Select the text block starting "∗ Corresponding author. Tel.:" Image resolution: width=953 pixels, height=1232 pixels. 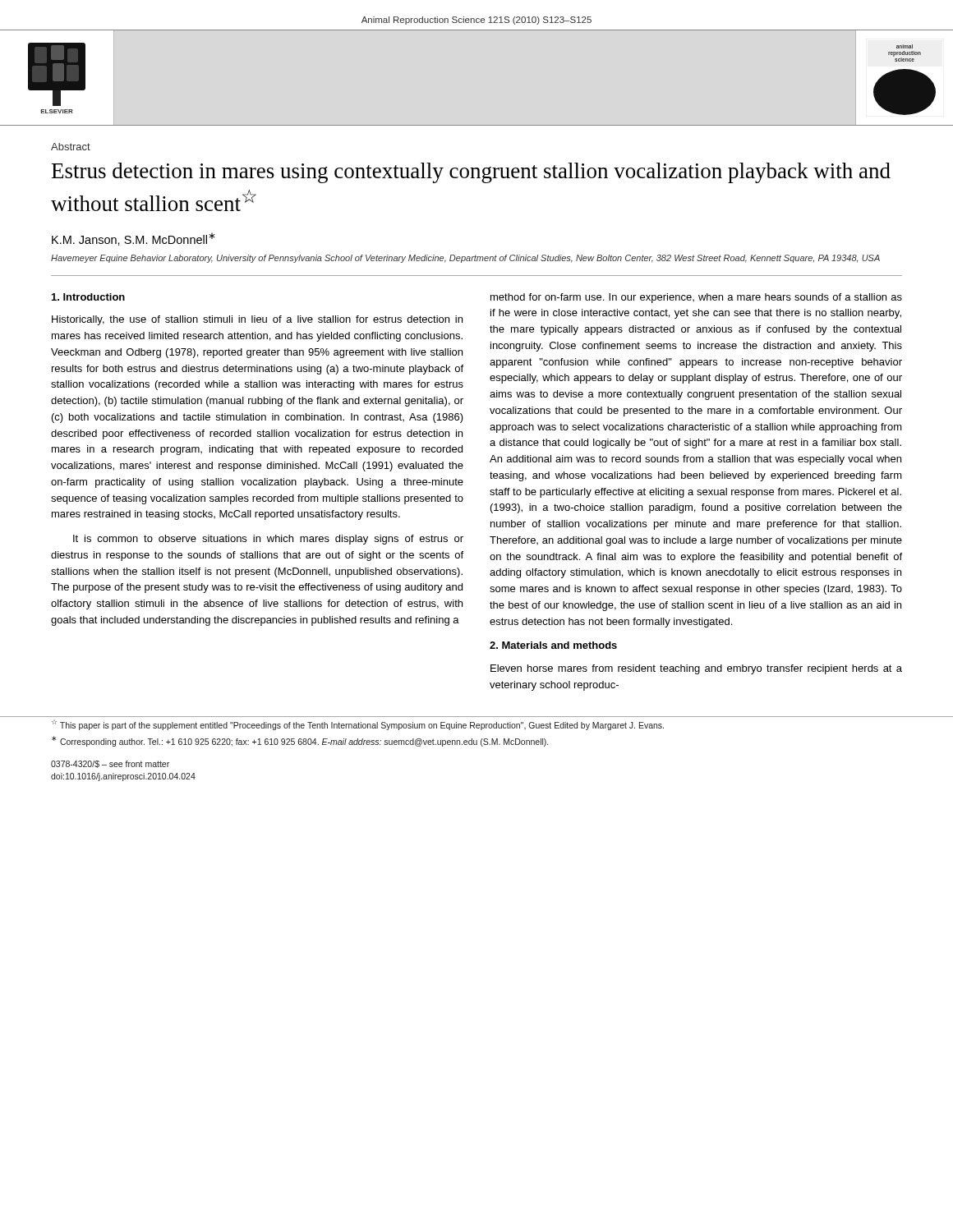point(300,741)
